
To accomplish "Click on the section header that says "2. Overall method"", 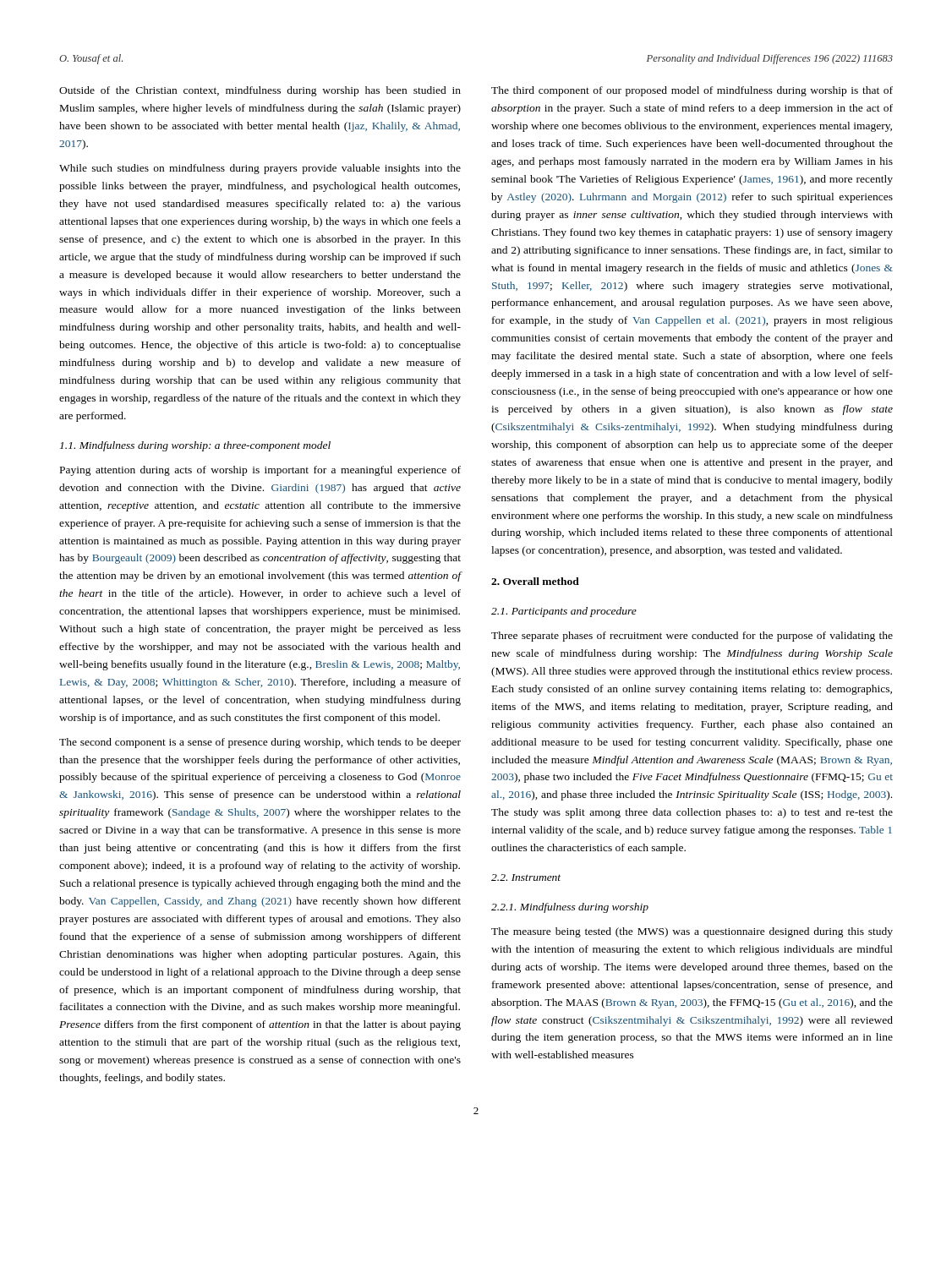I will [535, 581].
